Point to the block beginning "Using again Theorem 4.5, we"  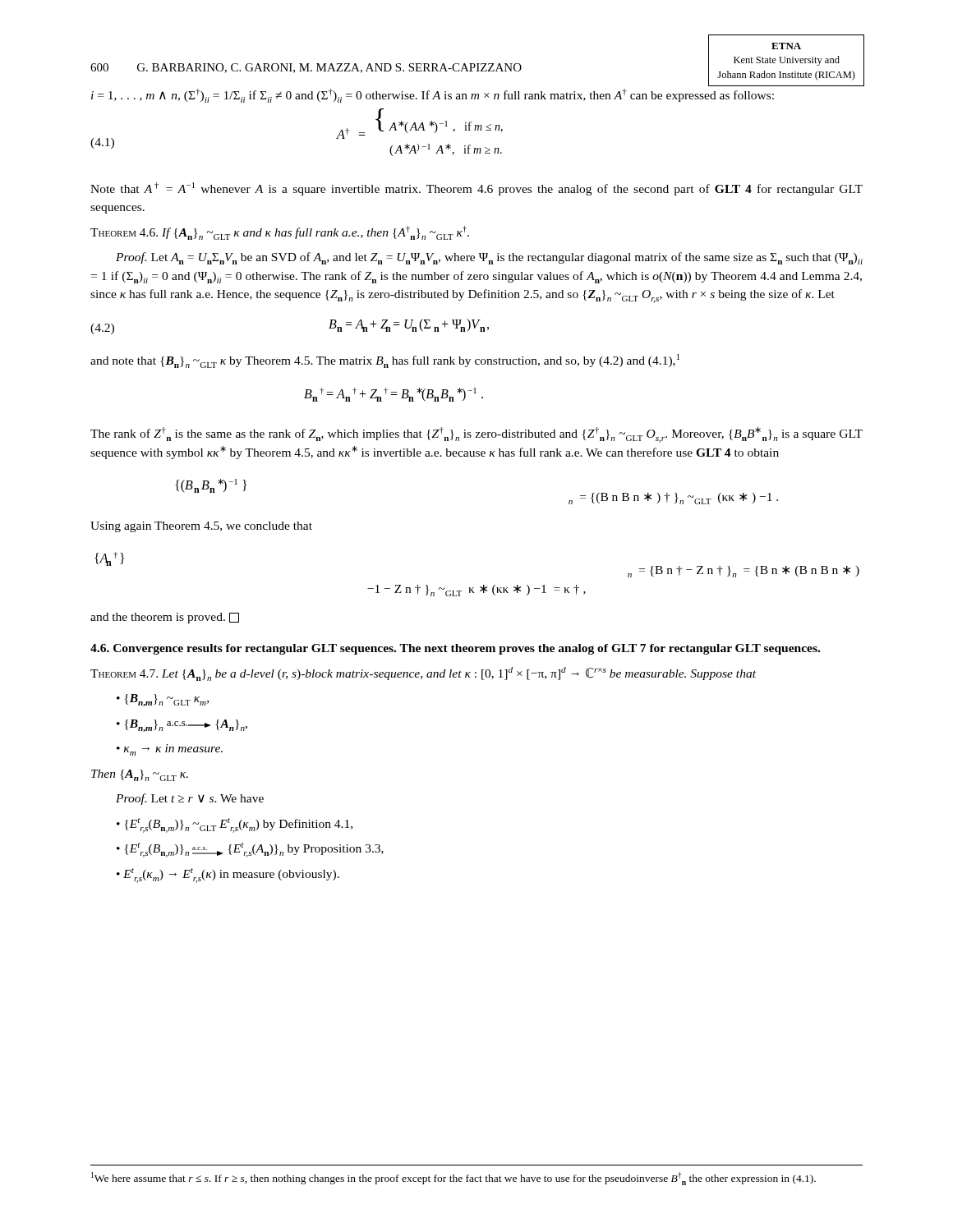tap(201, 527)
